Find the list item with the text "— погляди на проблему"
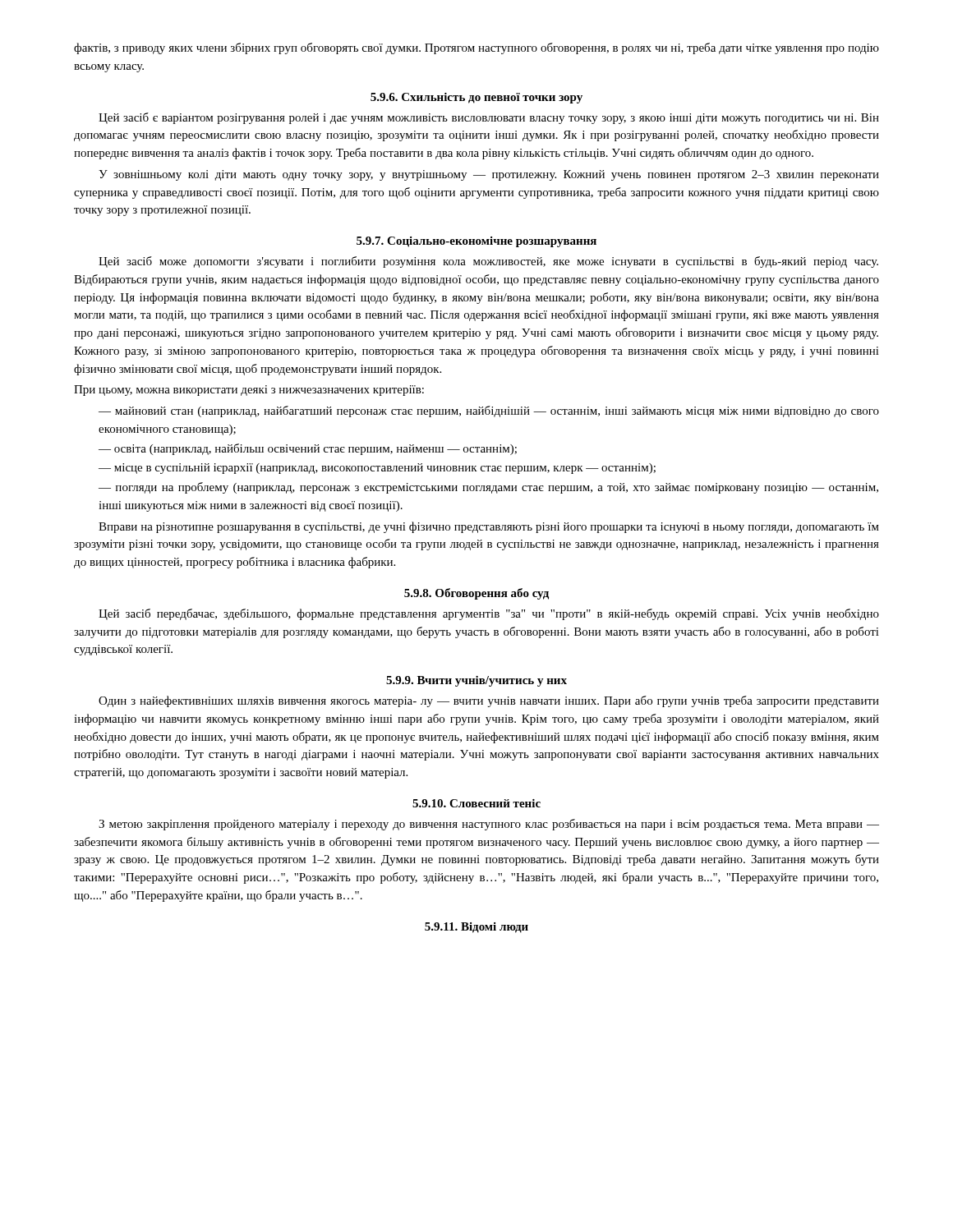Viewport: 953px width, 1232px height. 489,496
